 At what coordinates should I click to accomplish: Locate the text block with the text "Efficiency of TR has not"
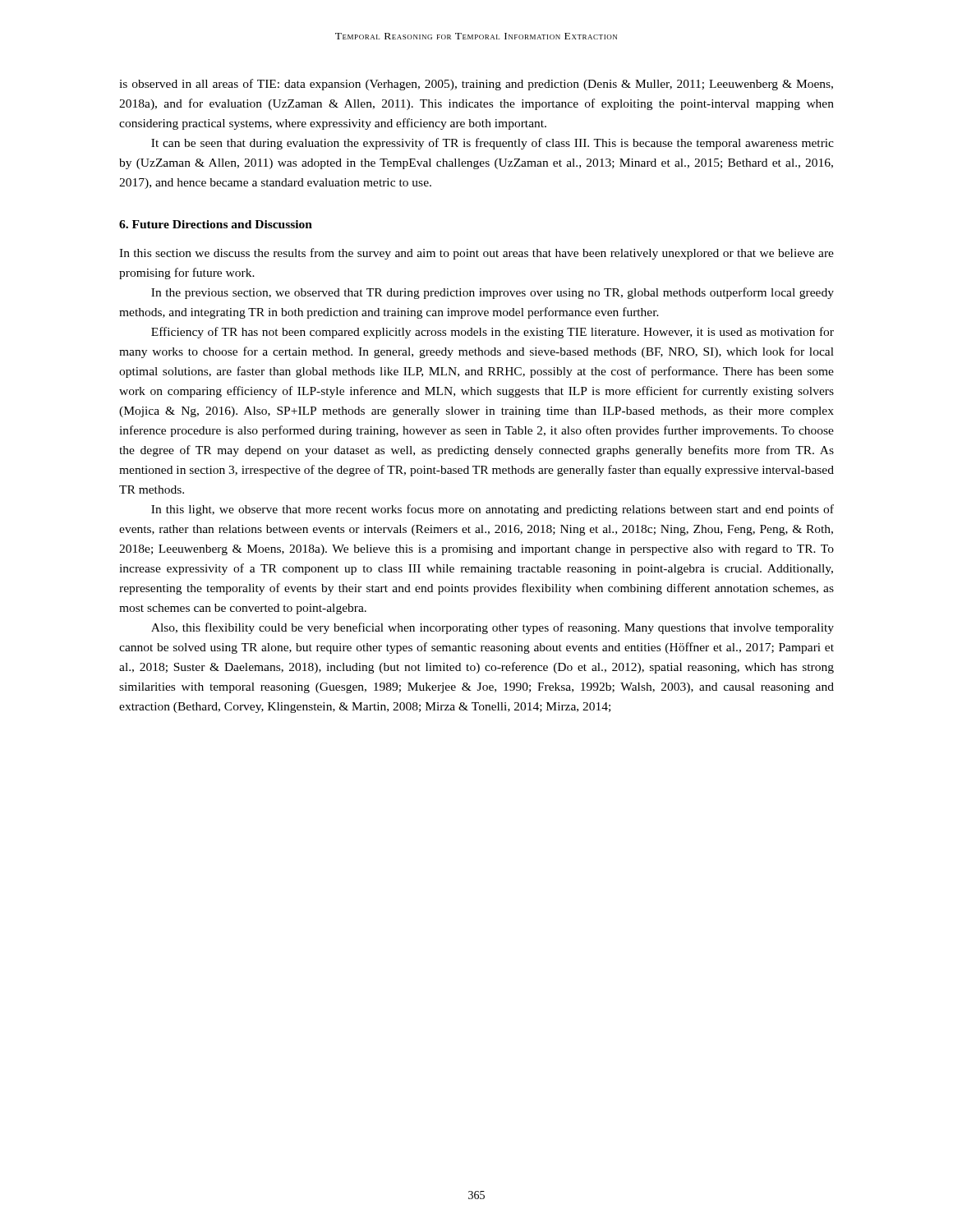click(x=476, y=411)
